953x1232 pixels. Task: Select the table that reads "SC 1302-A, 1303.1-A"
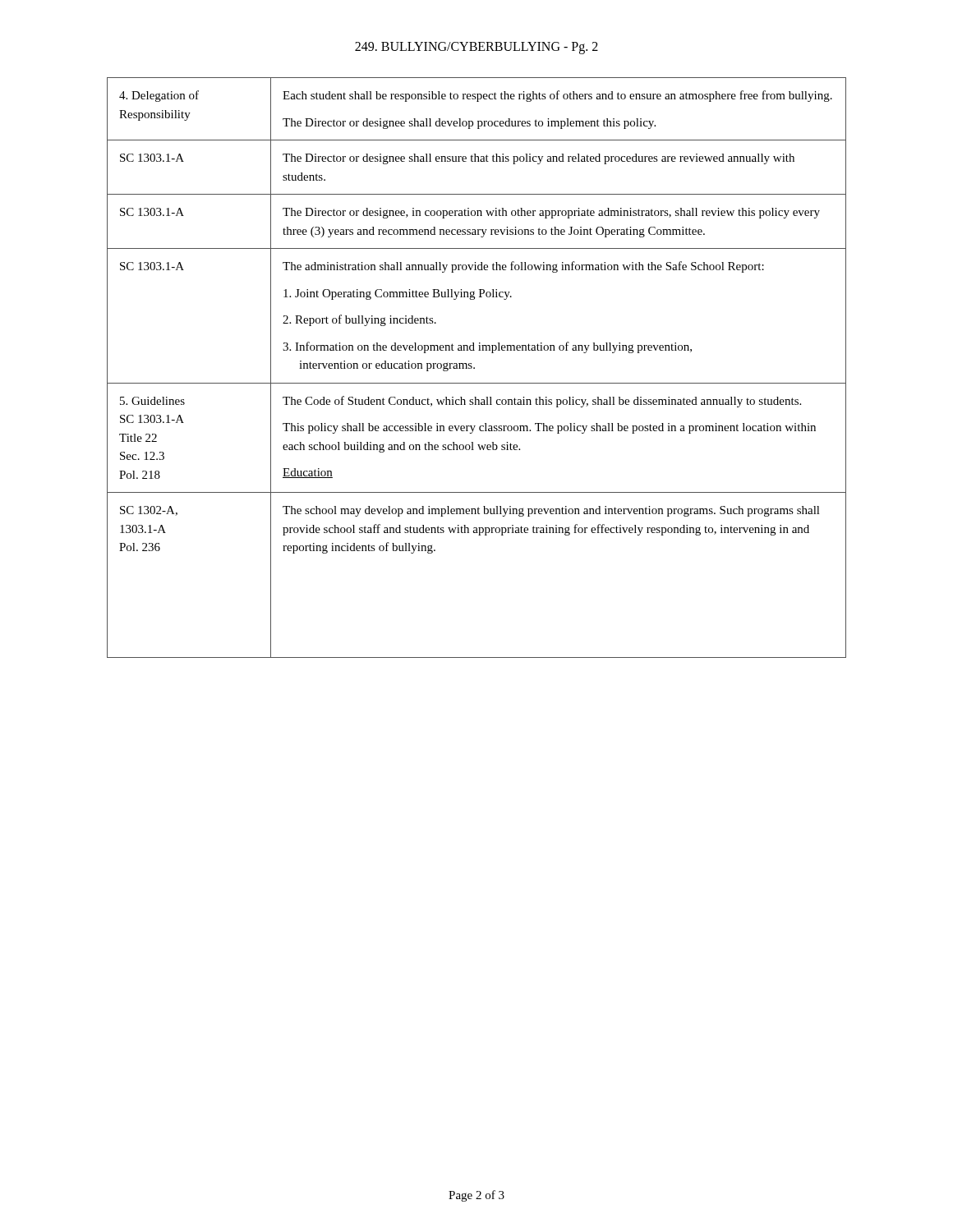pyautogui.click(x=476, y=368)
